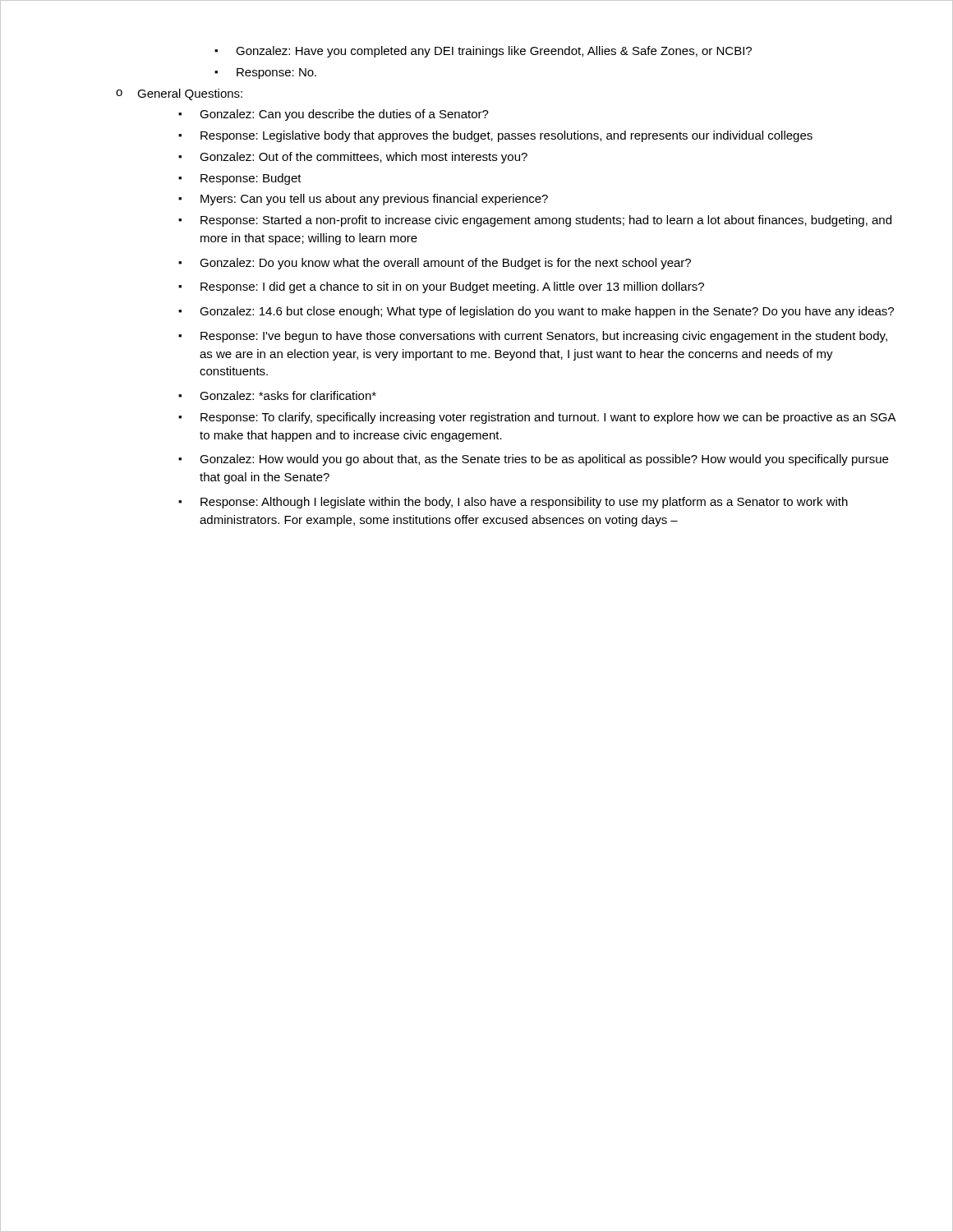The image size is (953, 1232).
Task: Locate the list item containing "▪ Response: Legislative body that approves"
Action: point(496,135)
